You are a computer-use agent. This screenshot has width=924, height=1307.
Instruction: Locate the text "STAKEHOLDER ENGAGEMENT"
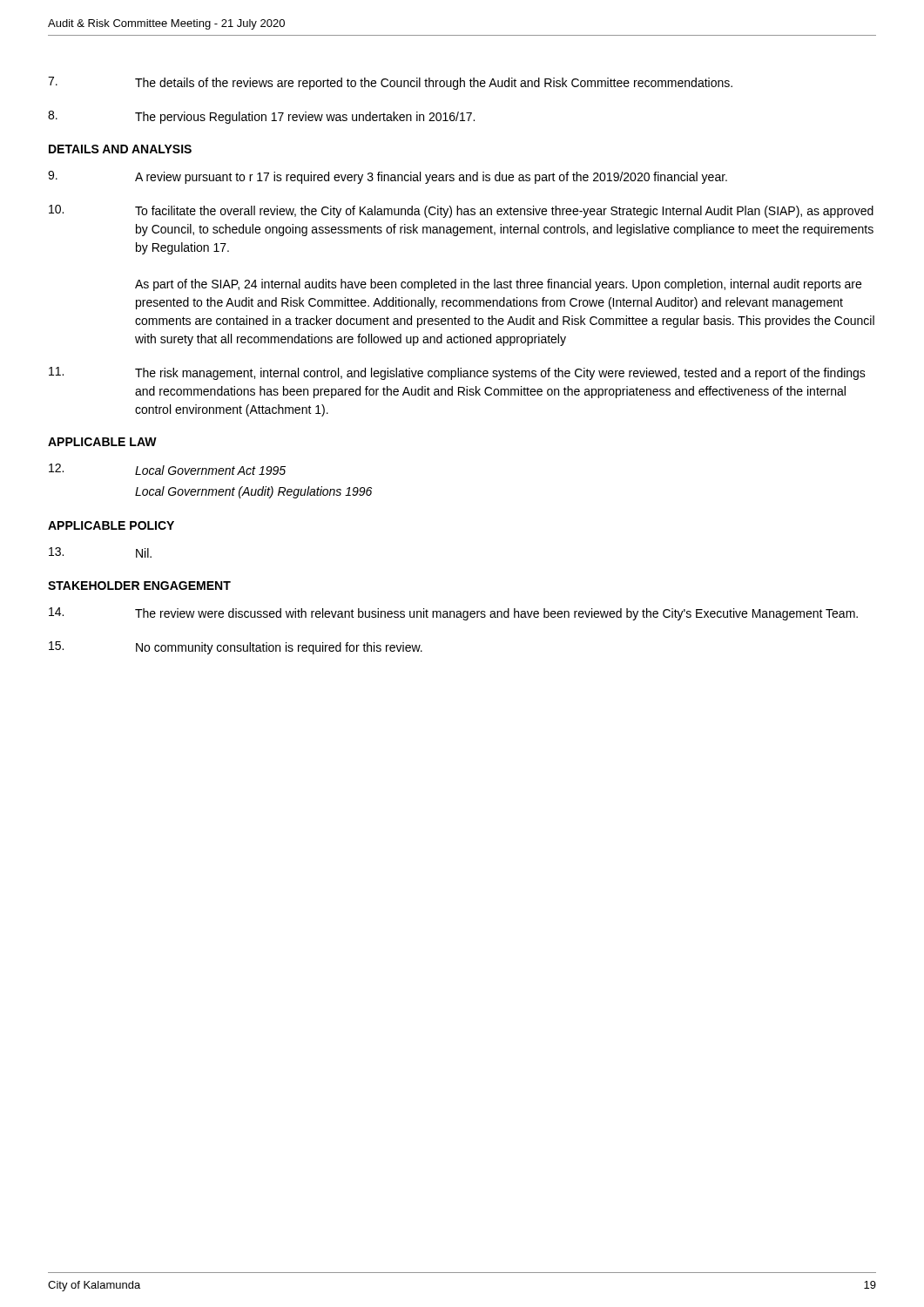click(139, 585)
